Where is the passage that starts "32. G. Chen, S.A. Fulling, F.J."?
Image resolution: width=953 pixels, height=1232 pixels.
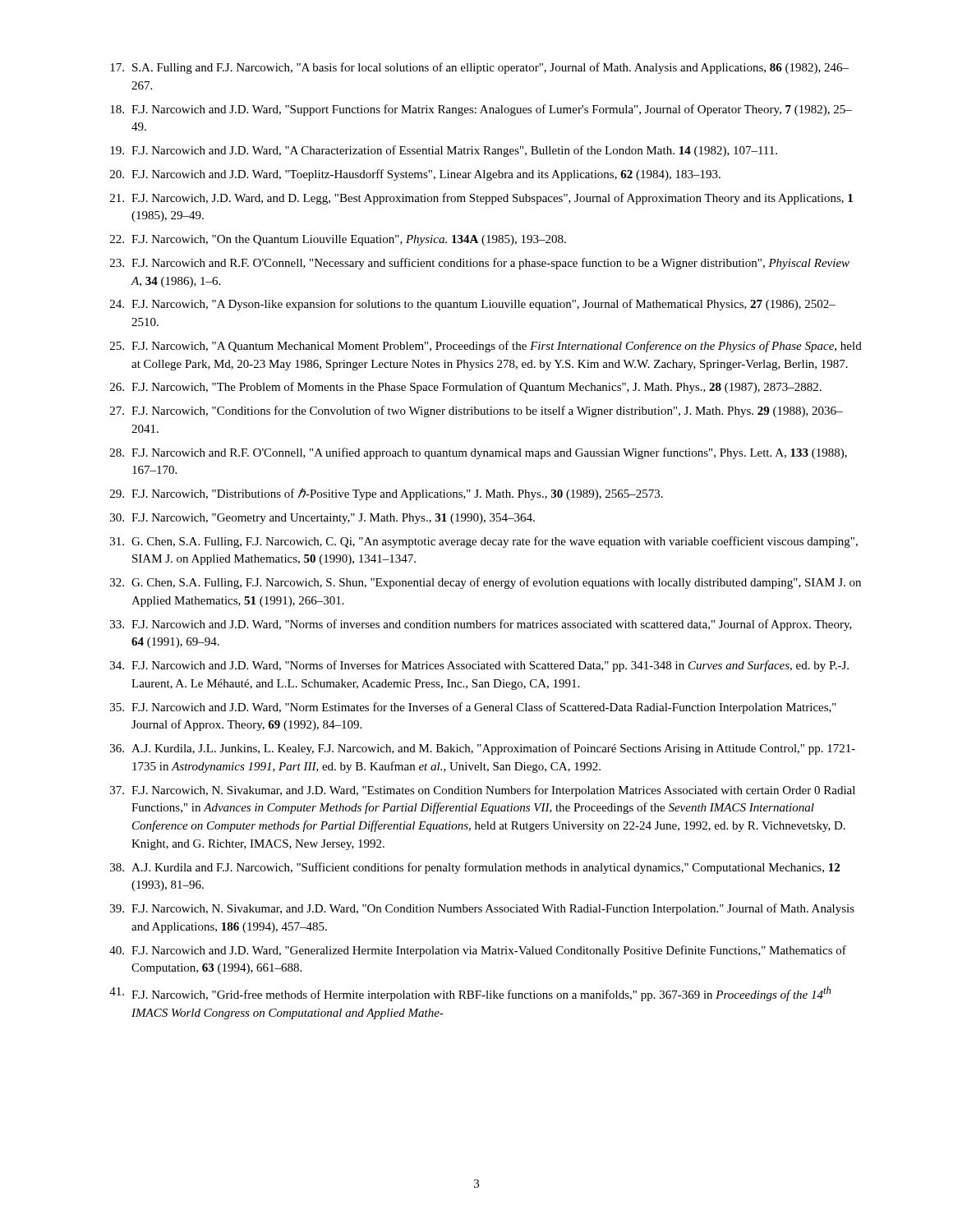tap(476, 592)
